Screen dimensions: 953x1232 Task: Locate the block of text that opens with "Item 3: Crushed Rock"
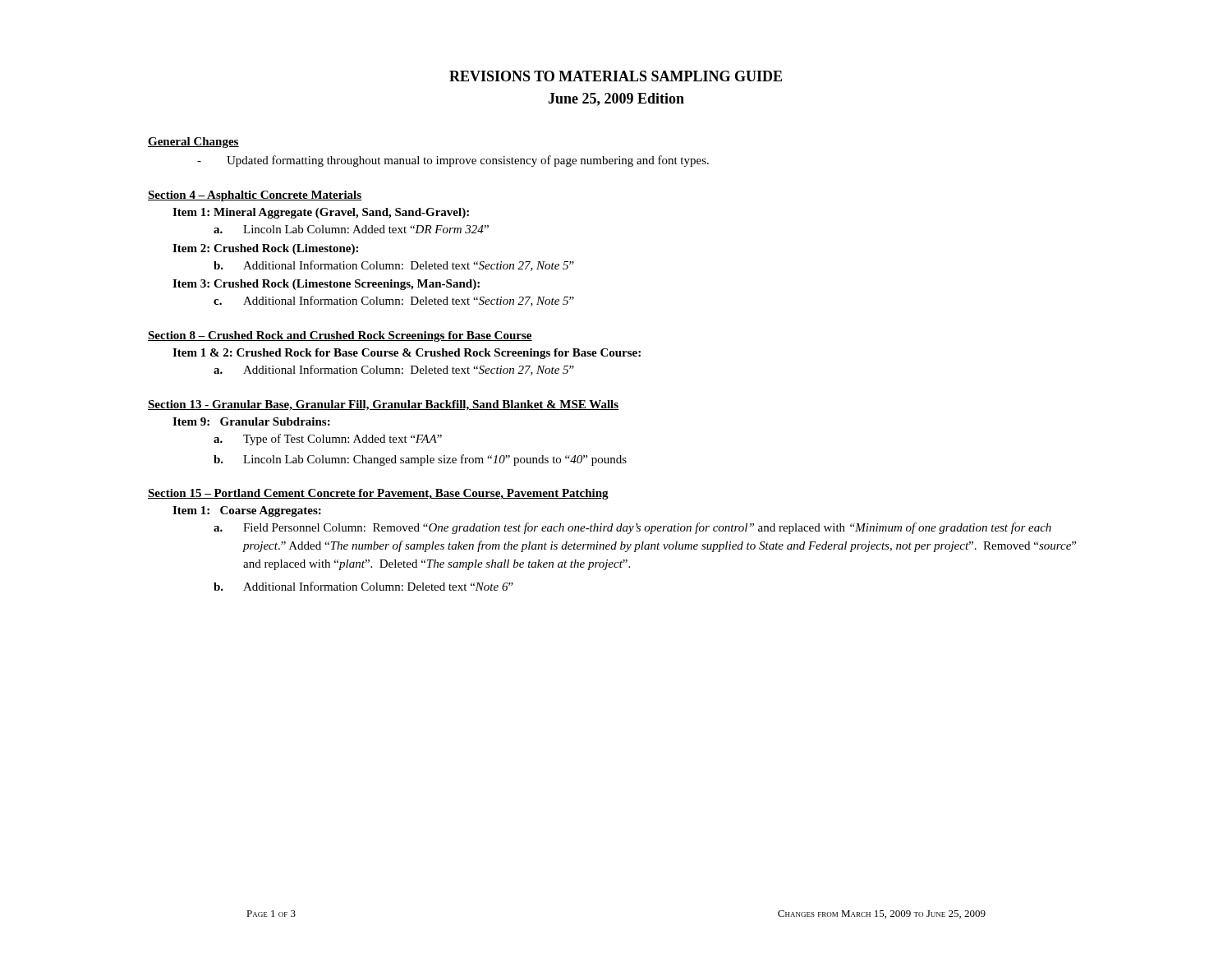click(x=327, y=284)
